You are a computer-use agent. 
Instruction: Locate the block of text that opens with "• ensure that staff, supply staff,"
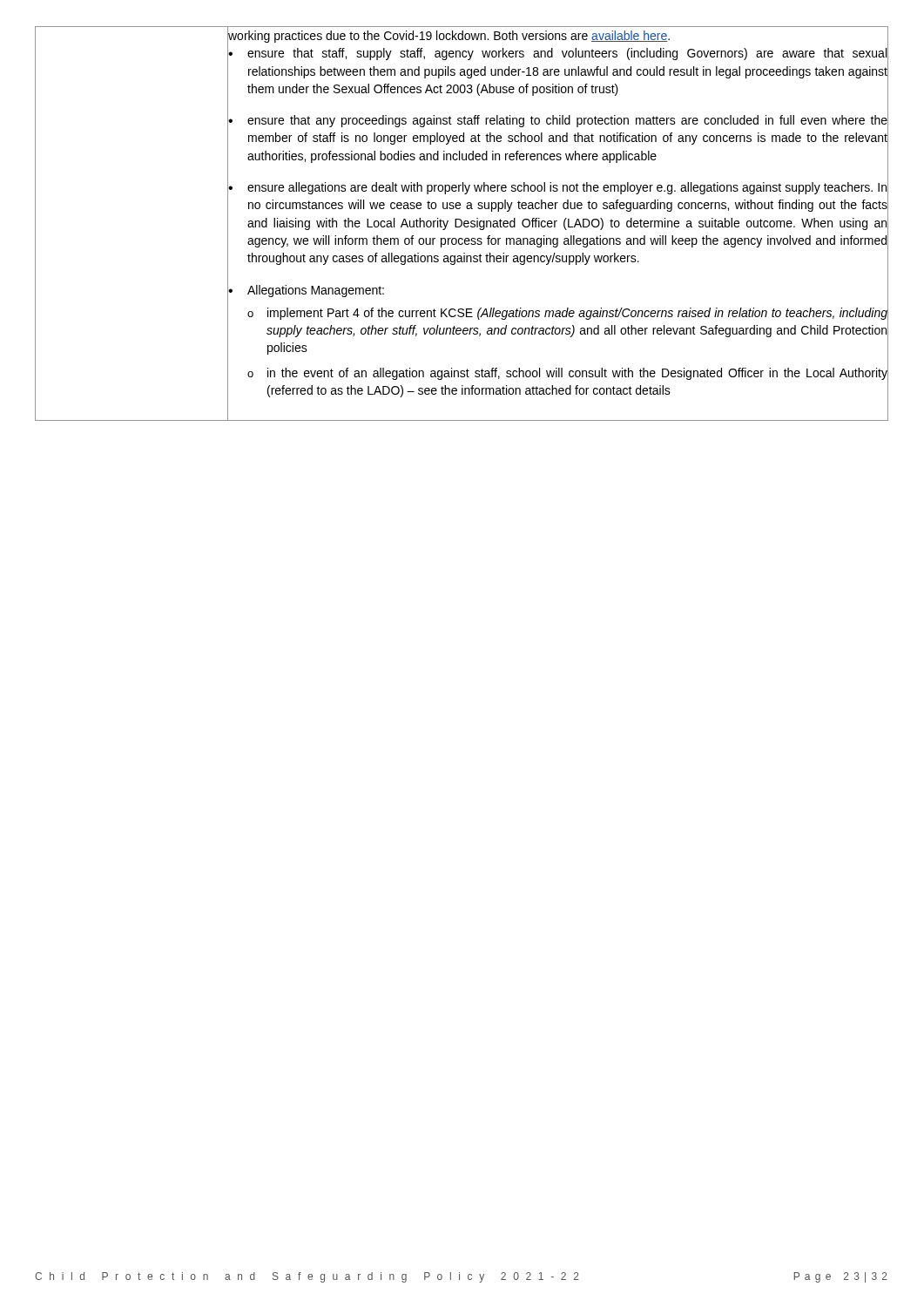[x=558, y=71]
